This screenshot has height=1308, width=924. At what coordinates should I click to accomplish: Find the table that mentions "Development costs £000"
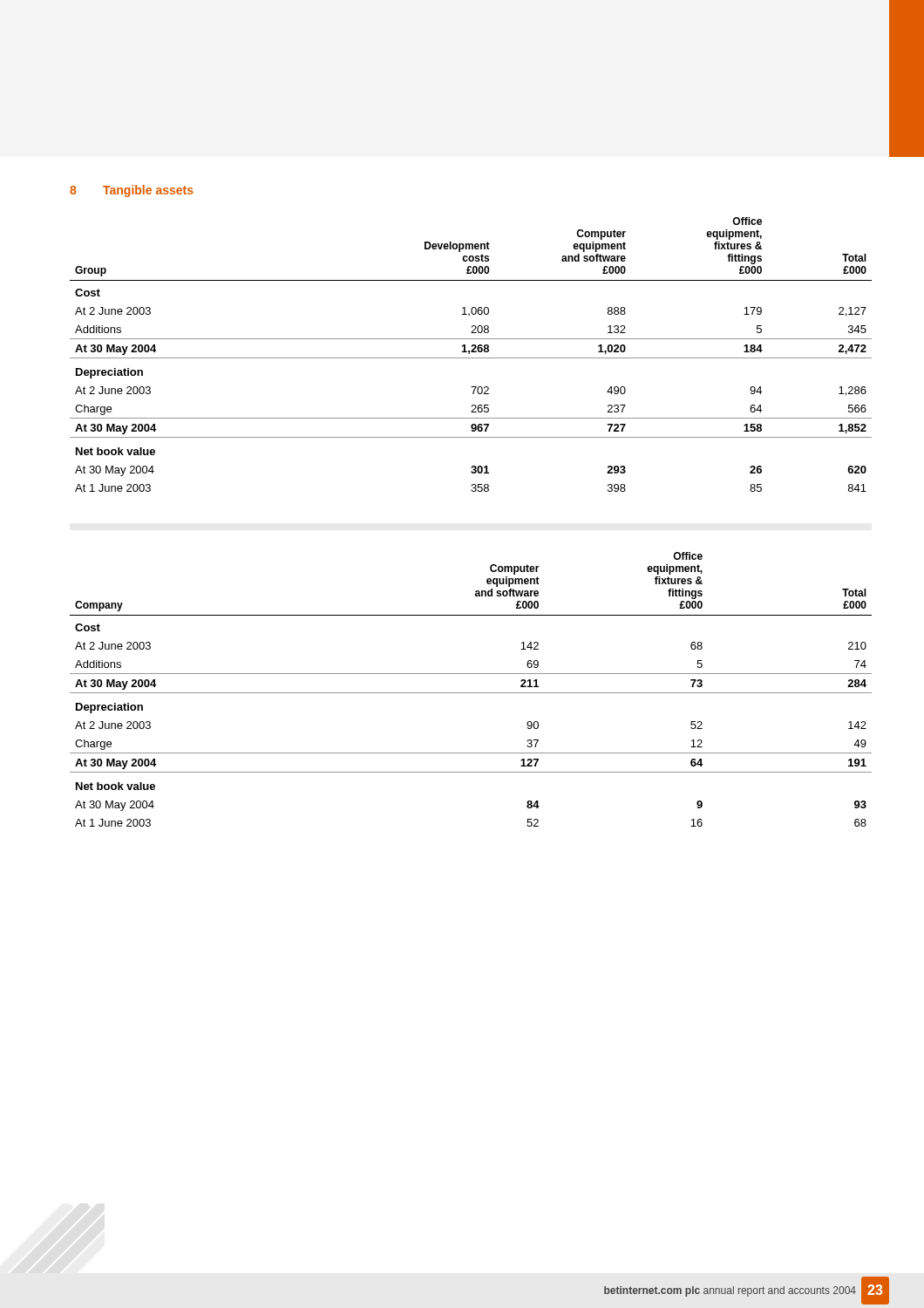tap(471, 355)
